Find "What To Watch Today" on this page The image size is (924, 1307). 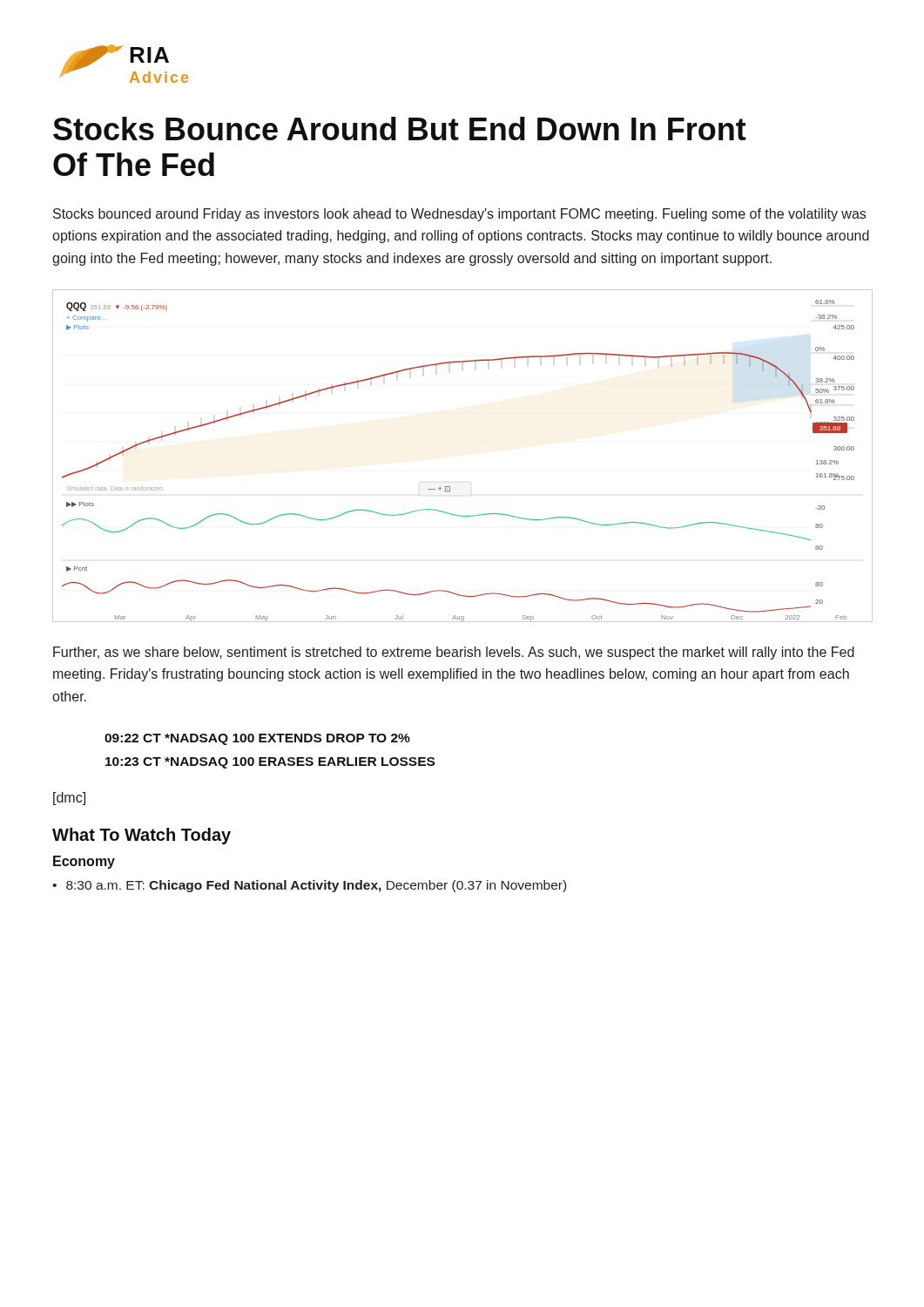[142, 836]
